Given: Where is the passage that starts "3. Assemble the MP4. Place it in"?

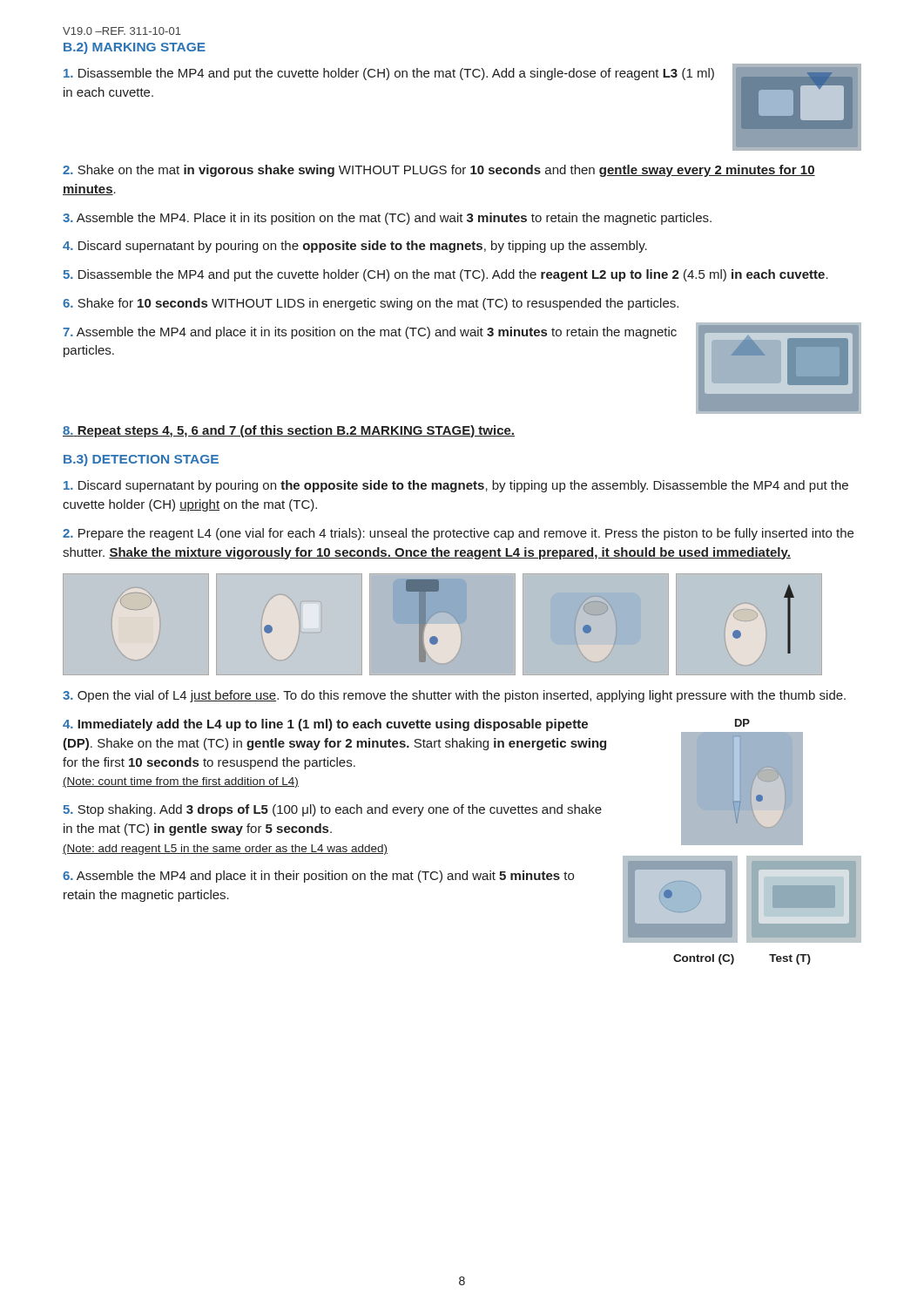Looking at the screenshot, I should (x=388, y=217).
